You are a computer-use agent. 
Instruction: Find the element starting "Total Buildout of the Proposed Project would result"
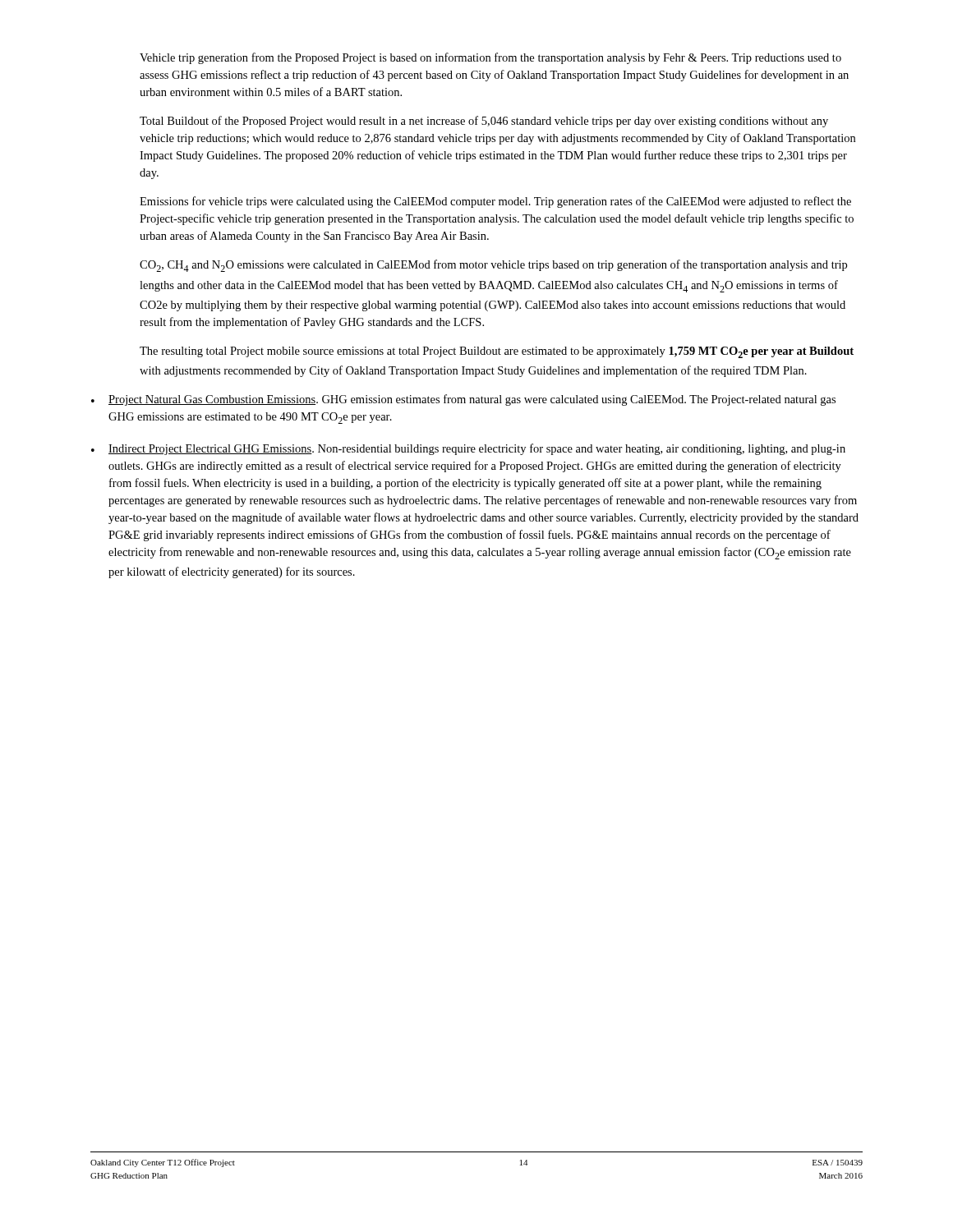click(x=498, y=147)
